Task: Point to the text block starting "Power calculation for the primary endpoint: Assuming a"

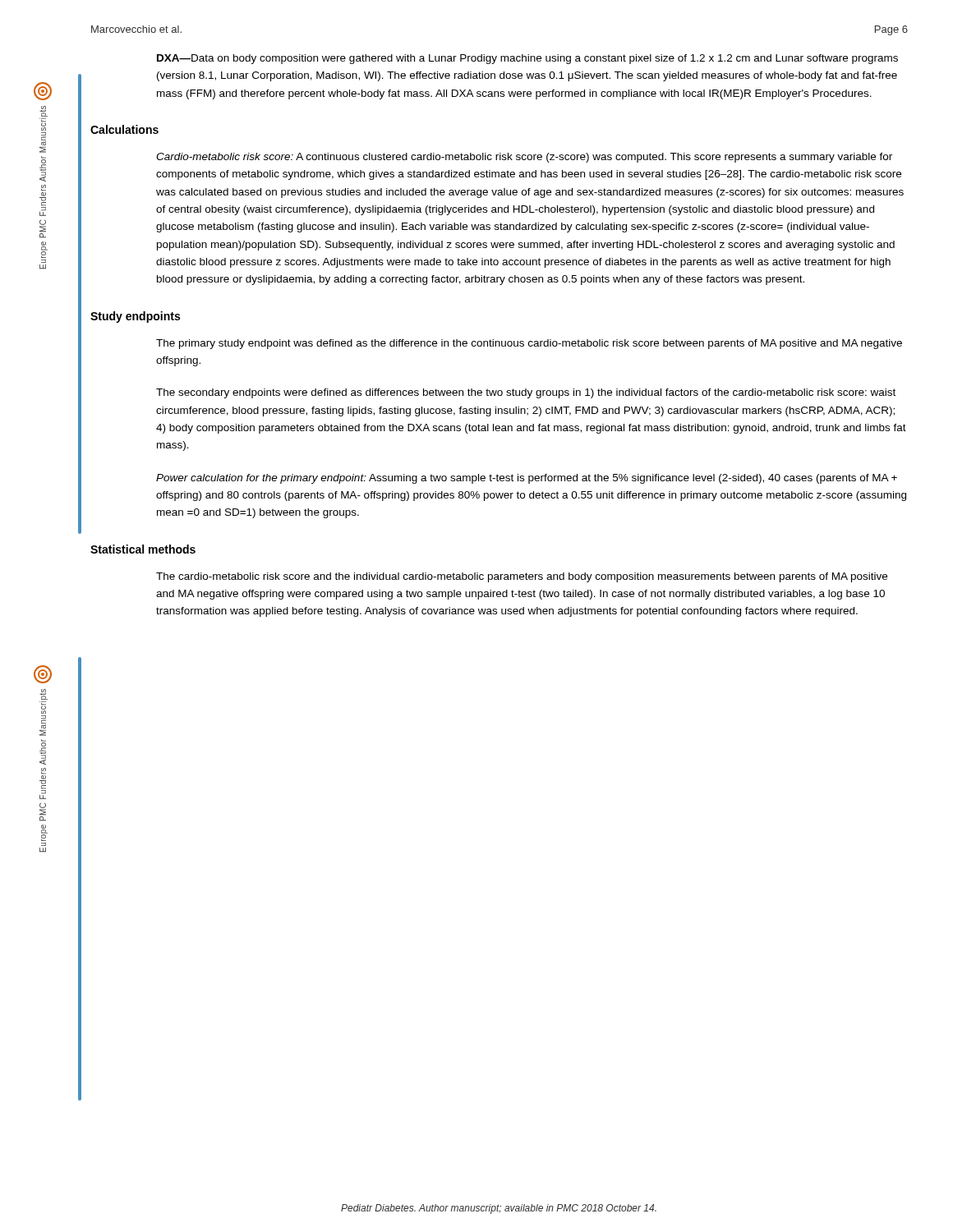Action: tap(532, 495)
